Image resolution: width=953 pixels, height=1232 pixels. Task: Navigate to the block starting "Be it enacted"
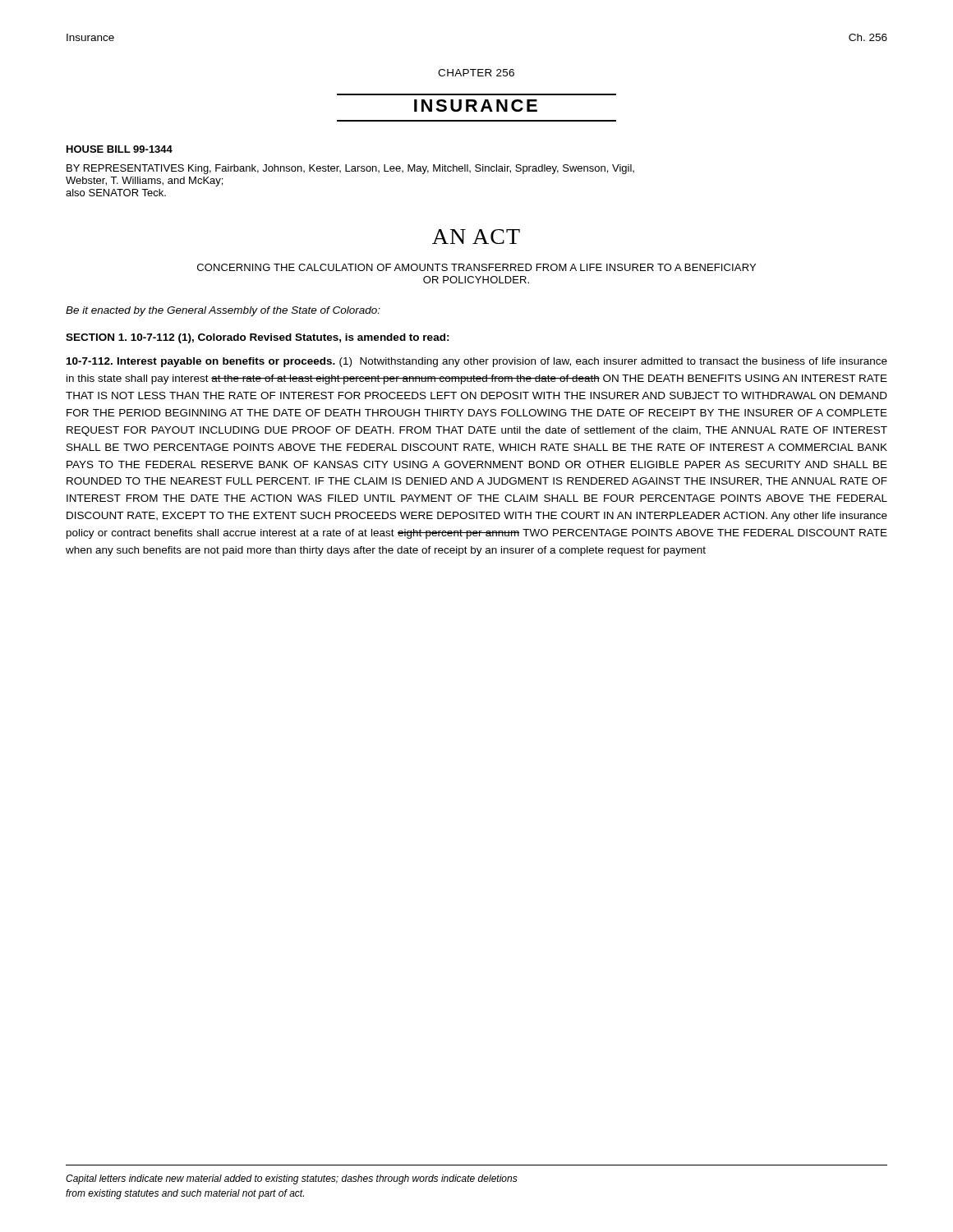pyautogui.click(x=223, y=310)
